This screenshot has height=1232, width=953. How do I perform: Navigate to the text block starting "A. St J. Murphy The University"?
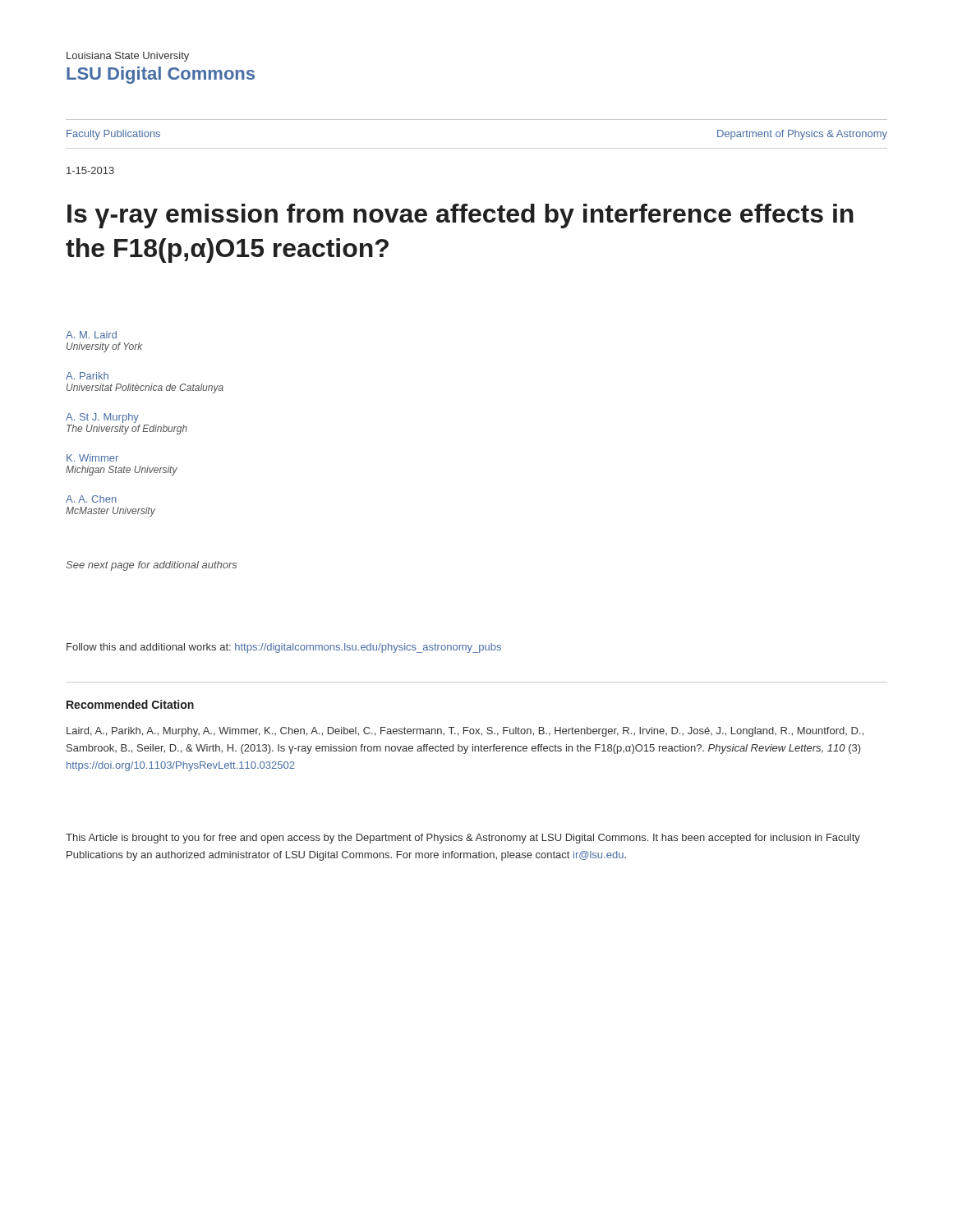point(127,423)
